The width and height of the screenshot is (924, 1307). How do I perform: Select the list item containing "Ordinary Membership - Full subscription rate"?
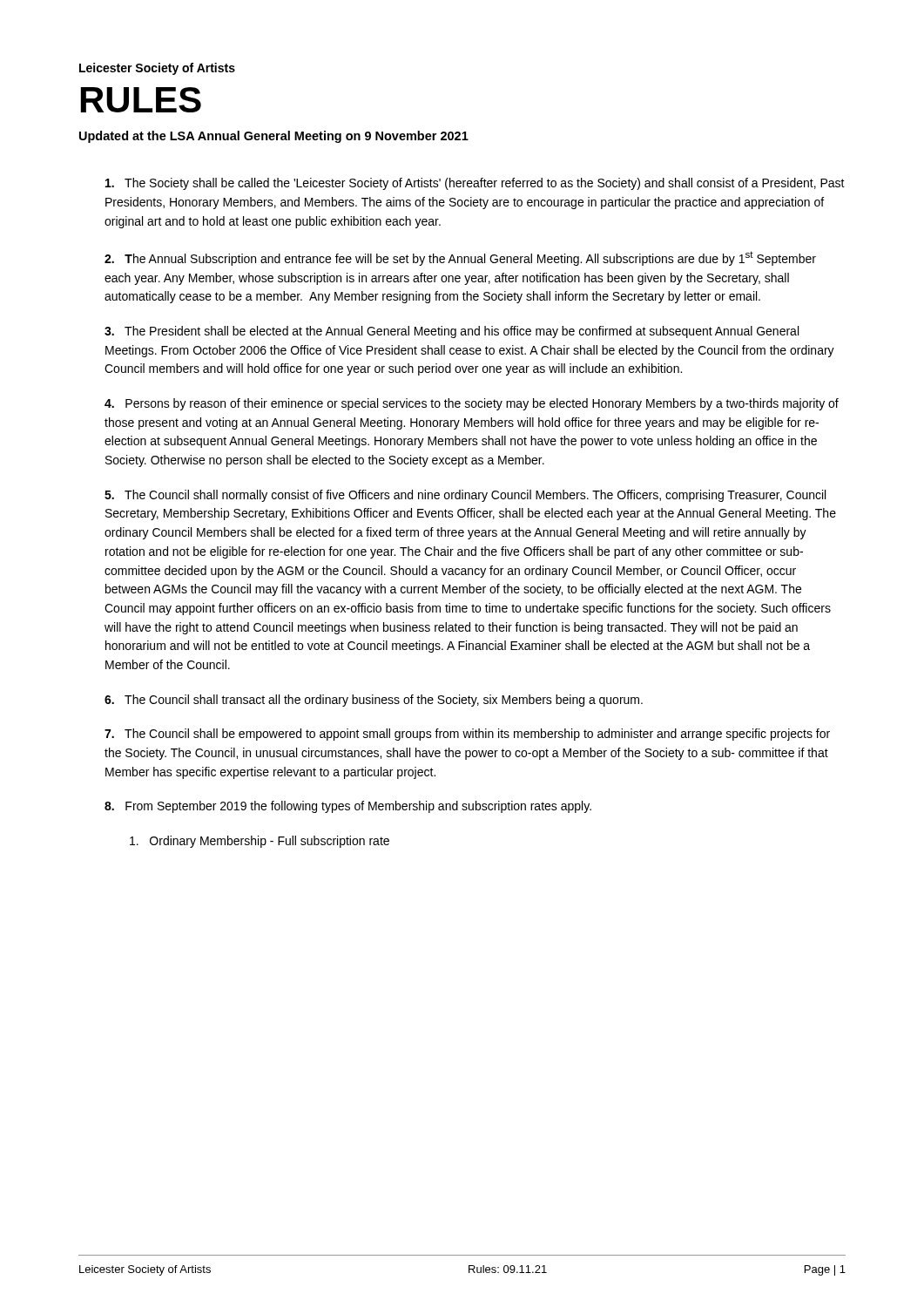259,841
